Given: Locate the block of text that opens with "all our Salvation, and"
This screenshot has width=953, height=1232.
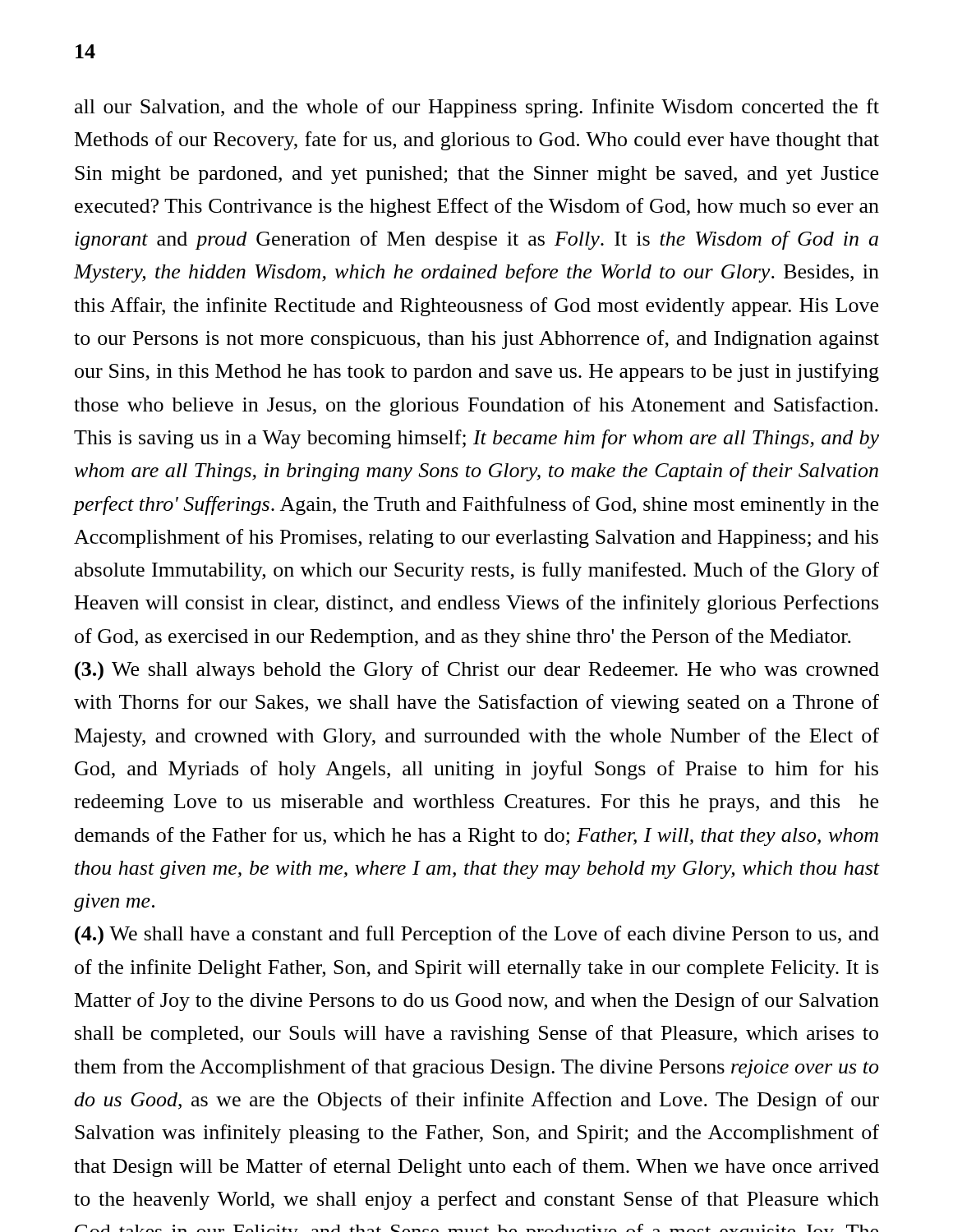Looking at the screenshot, I should [476, 661].
